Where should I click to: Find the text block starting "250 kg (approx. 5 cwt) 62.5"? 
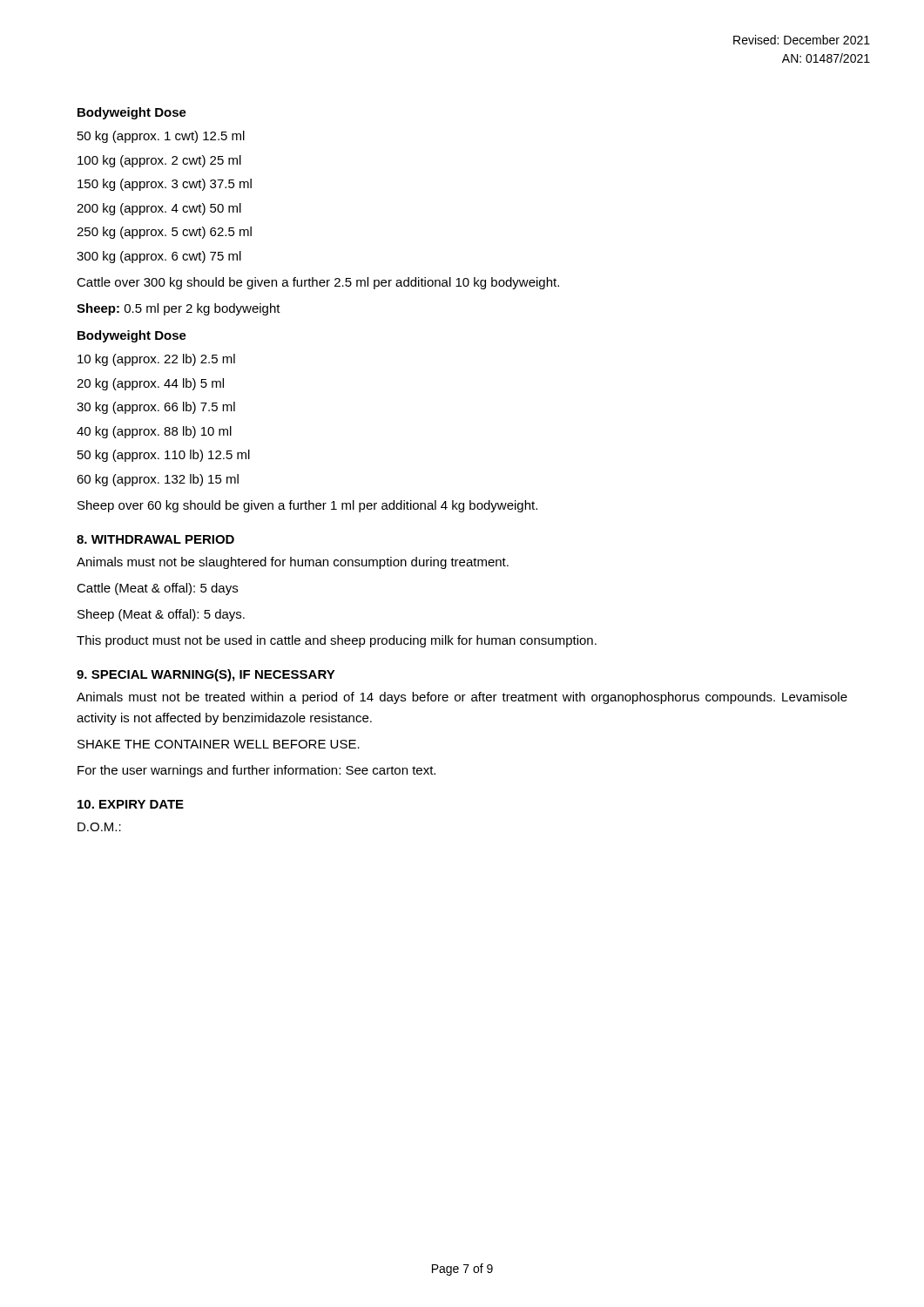[x=164, y=231]
